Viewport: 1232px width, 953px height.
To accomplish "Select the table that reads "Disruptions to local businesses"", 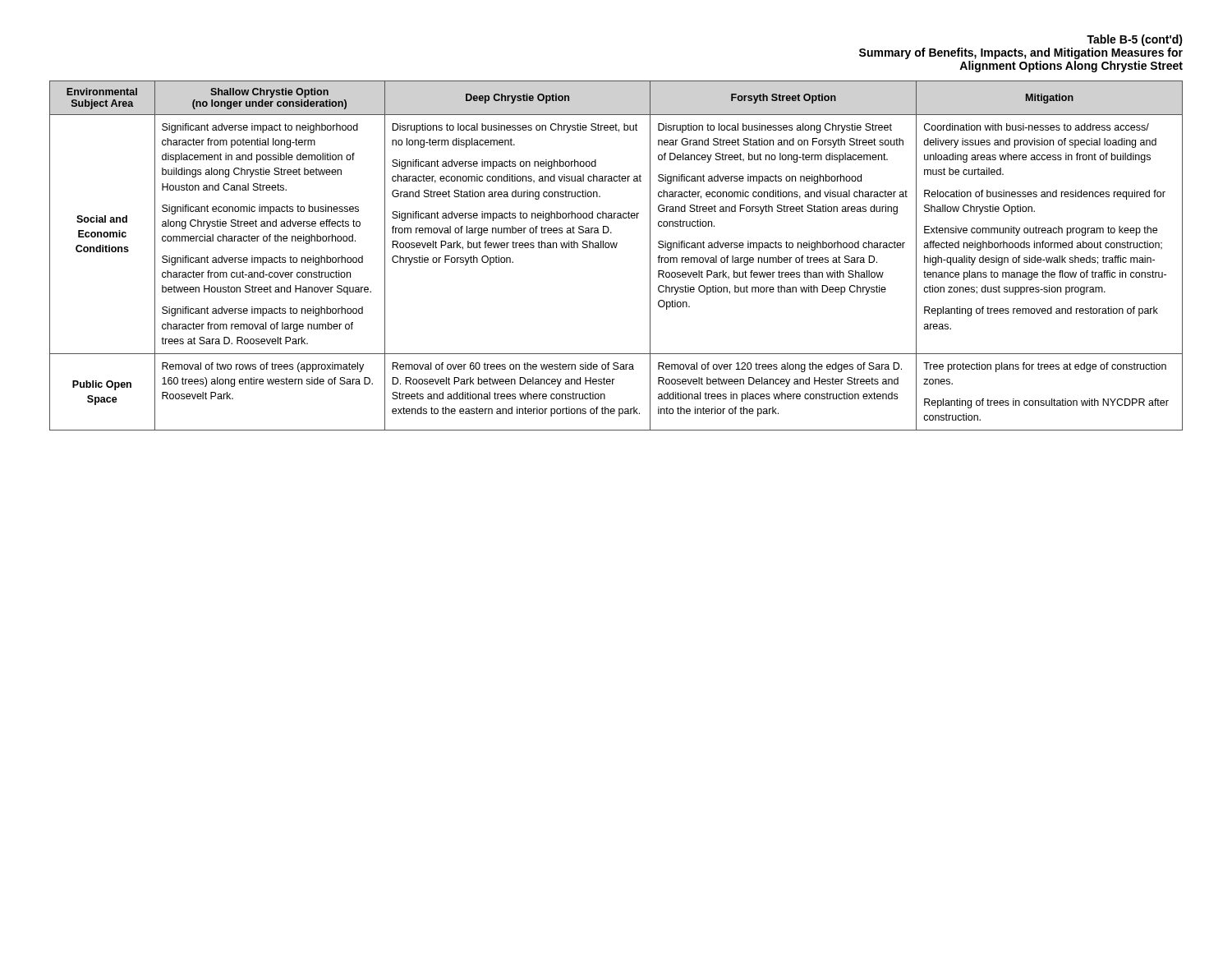I will 616,256.
